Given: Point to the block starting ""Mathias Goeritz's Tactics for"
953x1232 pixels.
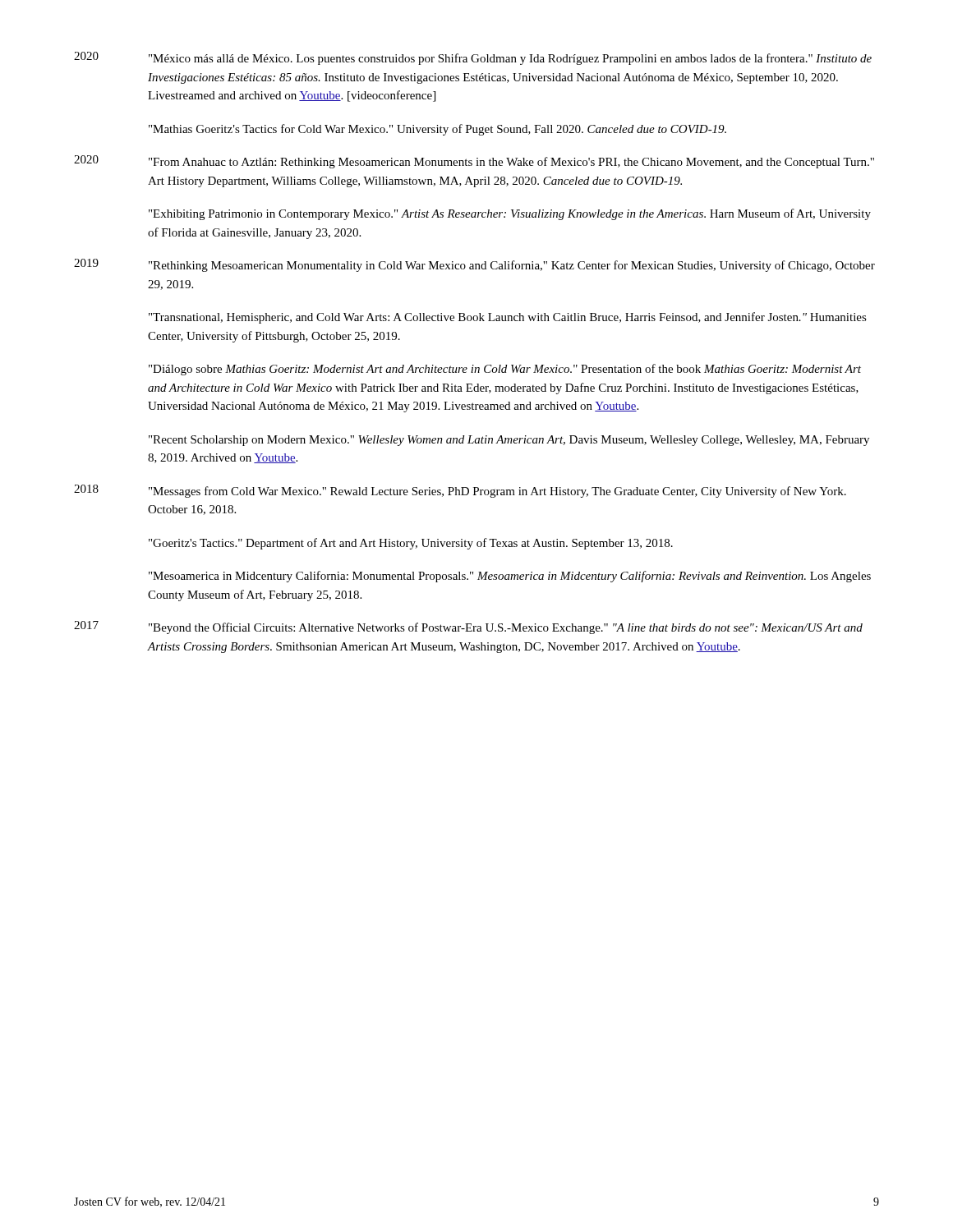Looking at the screenshot, I should click(x=476, y=129).
